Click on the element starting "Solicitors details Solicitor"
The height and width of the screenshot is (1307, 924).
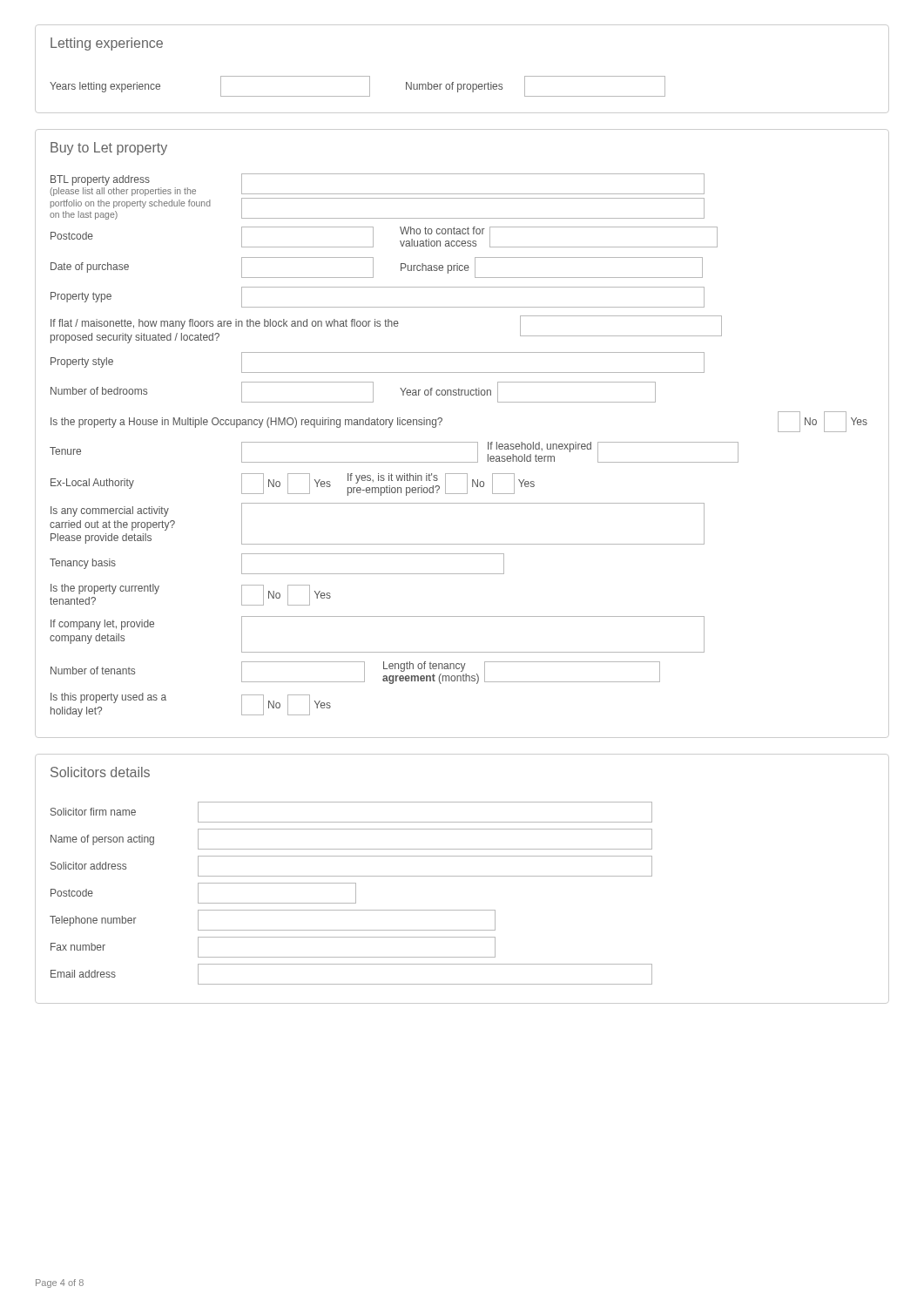click(462, 879)
